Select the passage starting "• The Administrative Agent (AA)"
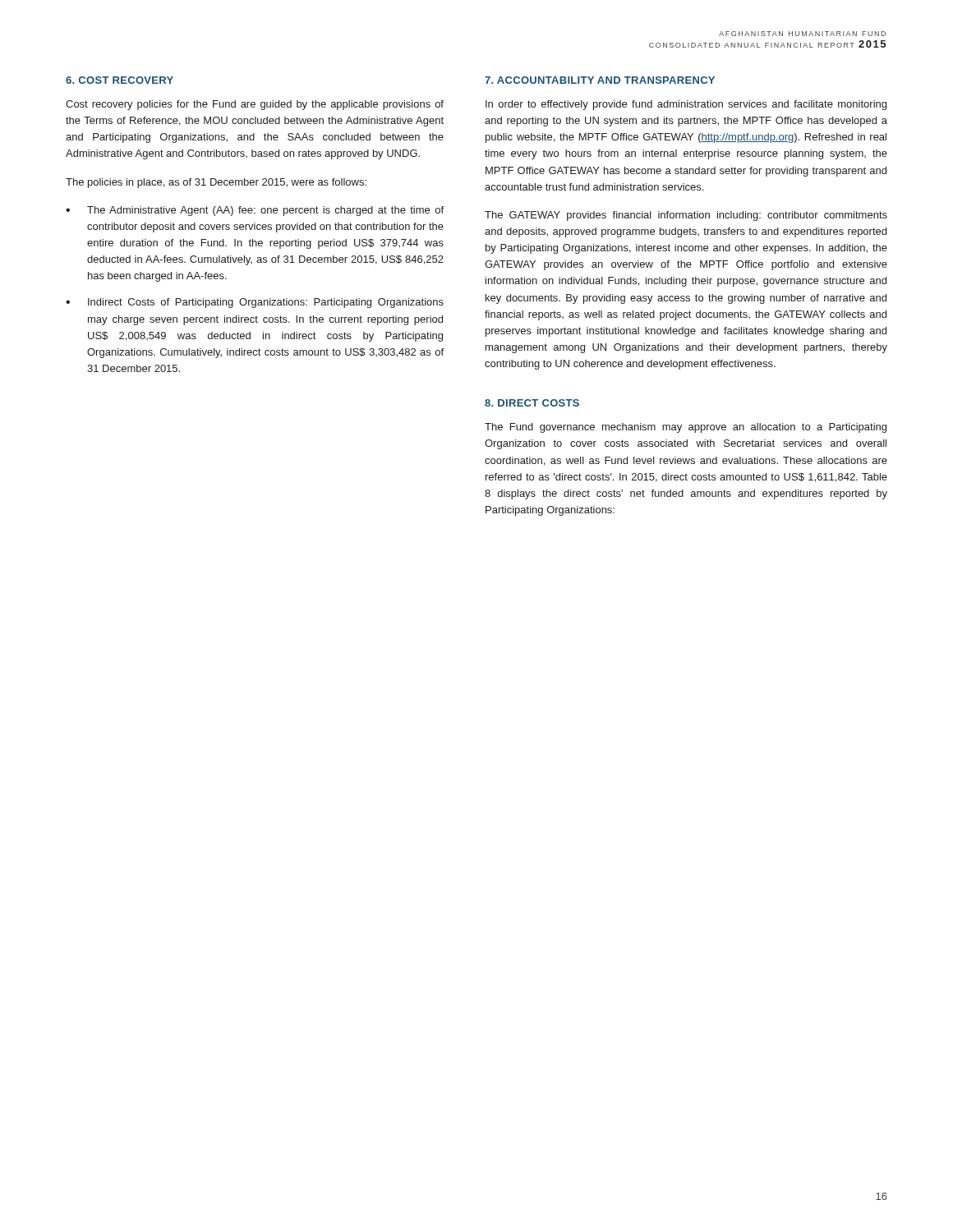Viewport: 953px width, 1232px height. (255, 243)
